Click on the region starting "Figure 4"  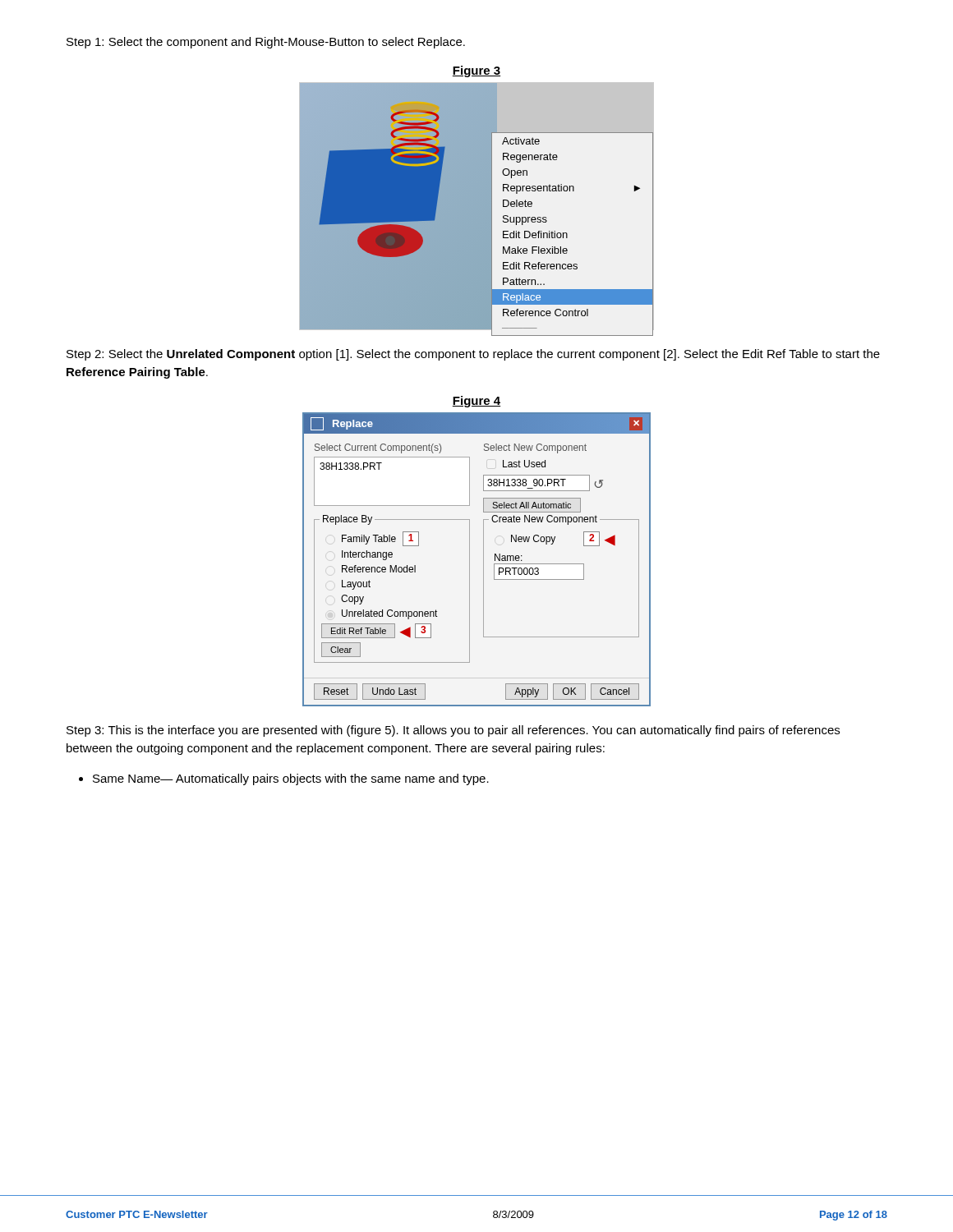click(476, 400)
